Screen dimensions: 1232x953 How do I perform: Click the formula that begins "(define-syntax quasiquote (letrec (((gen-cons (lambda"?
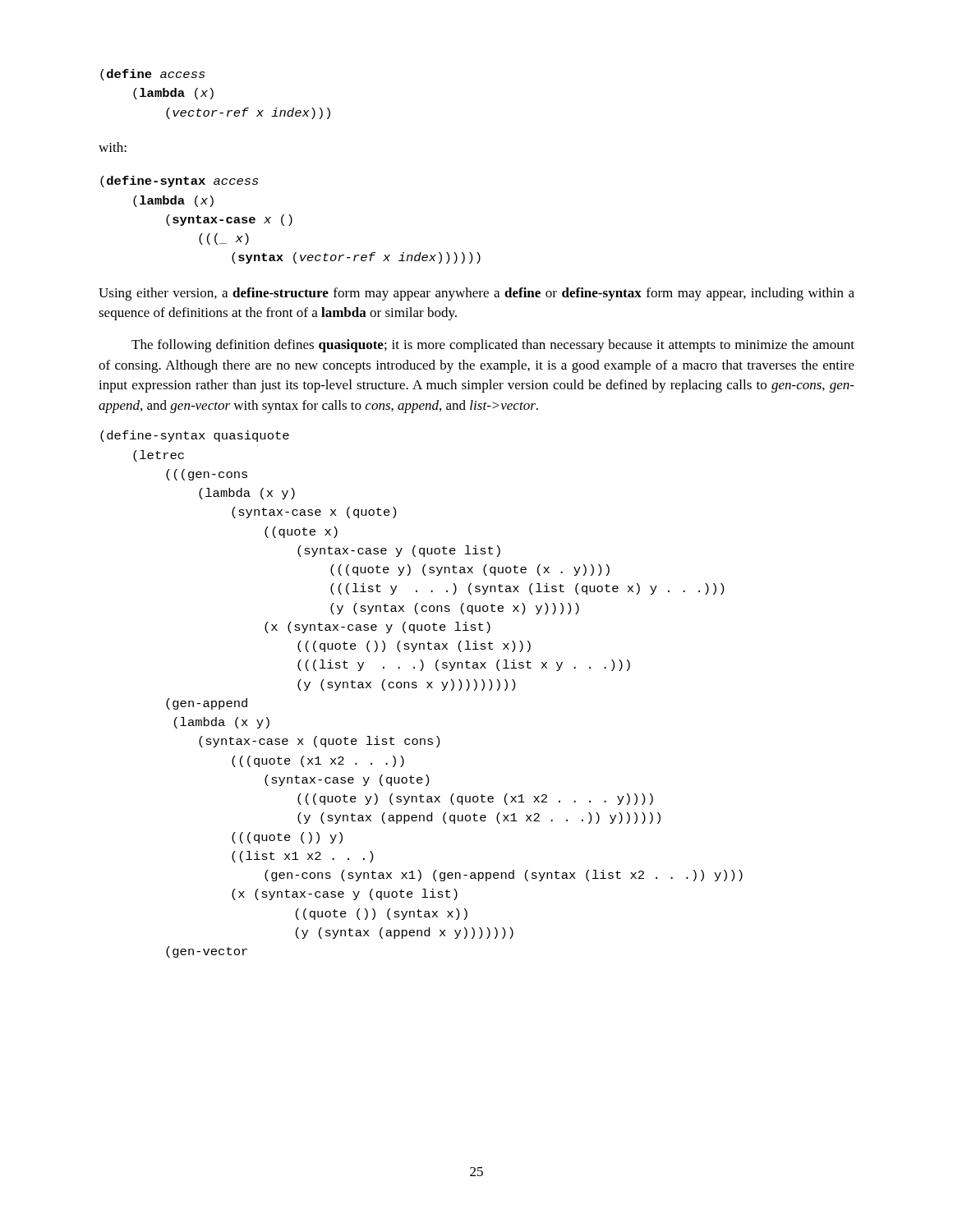click(x=476, y=695)
